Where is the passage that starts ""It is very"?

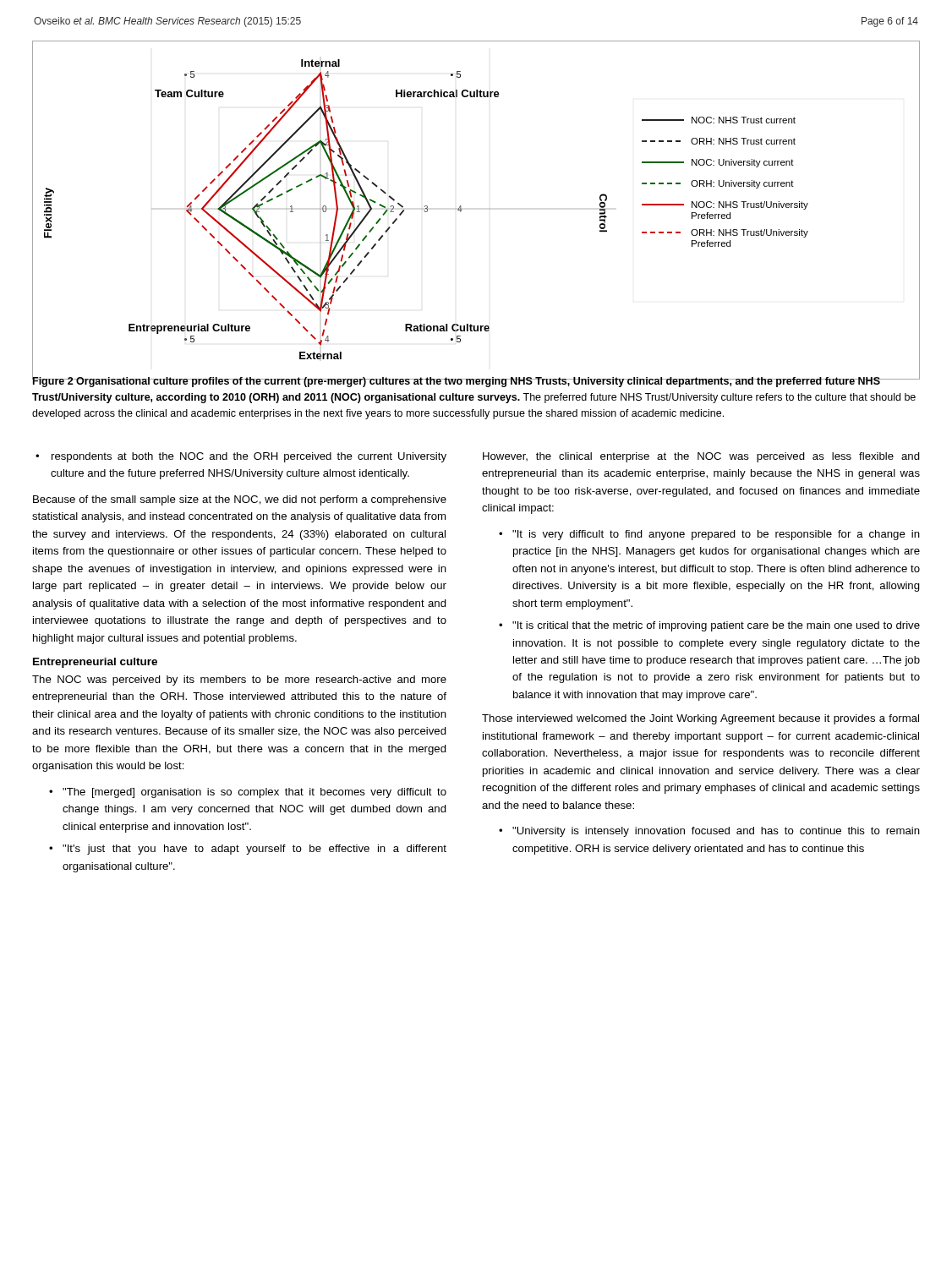point(716,568)
